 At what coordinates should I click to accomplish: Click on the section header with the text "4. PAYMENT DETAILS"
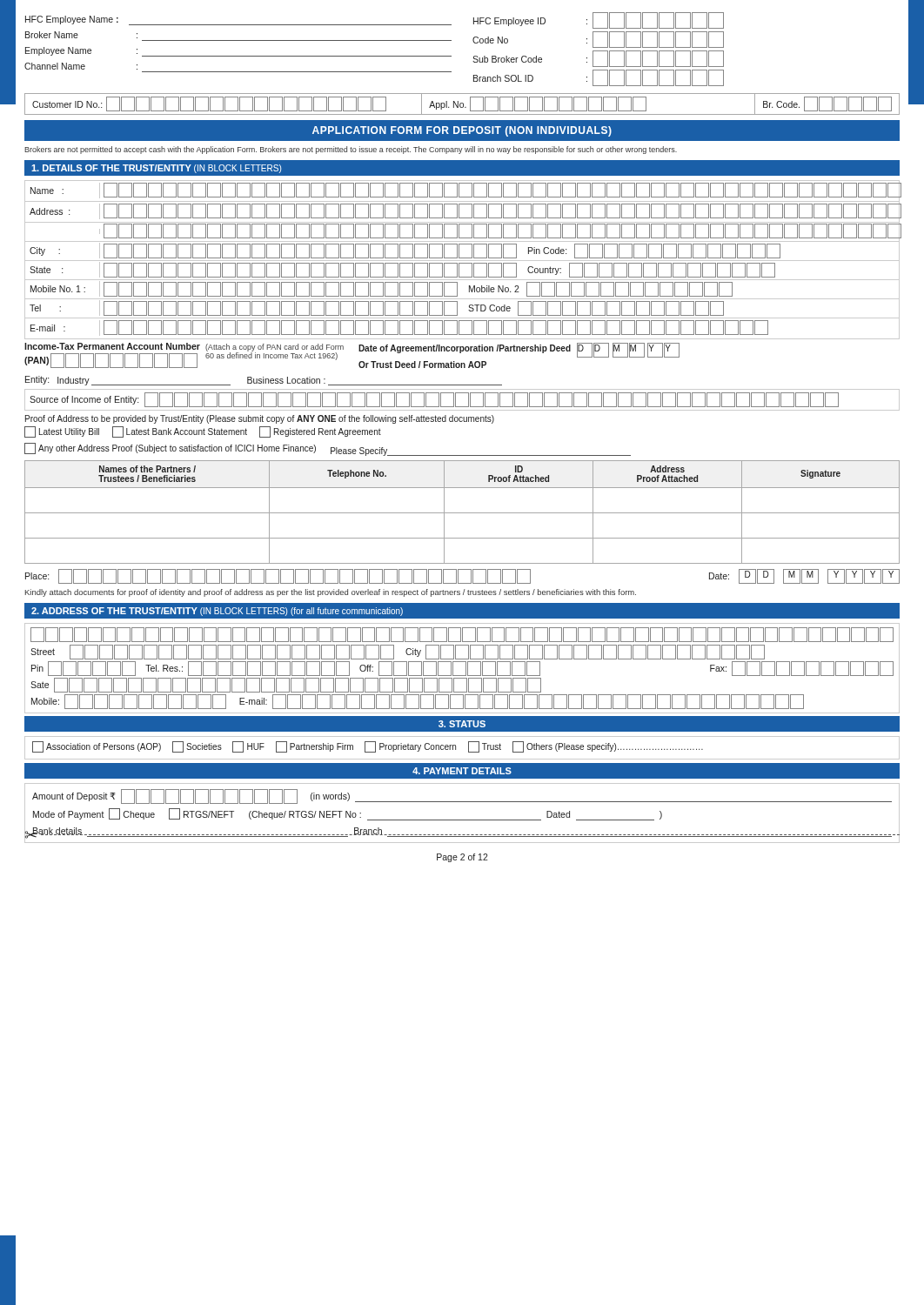click(462, 771)
